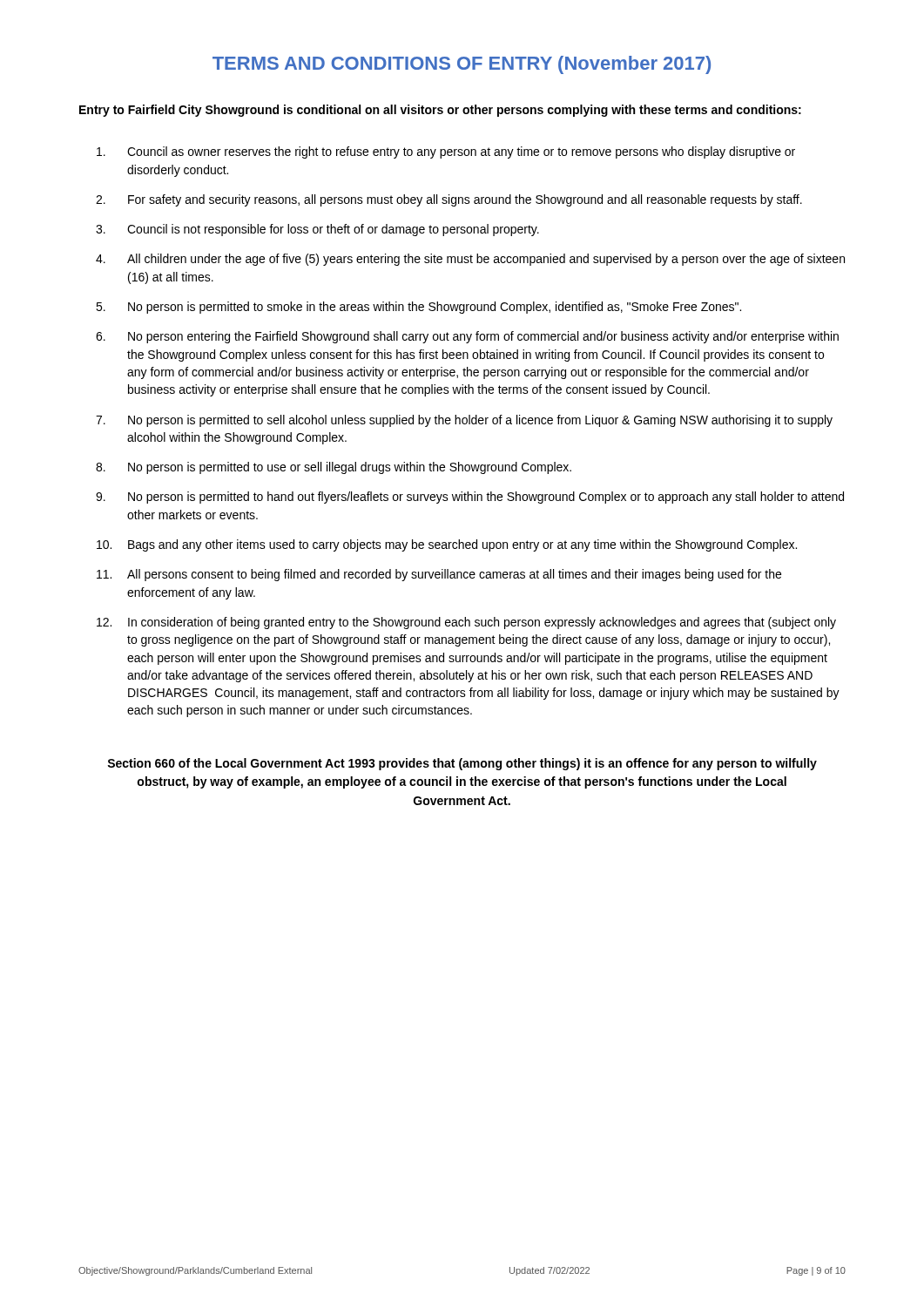
Task: Locate the text starting "Section 660 of the Local Government Act 1993"
Action: pyautogui.click(x=462, y=782)
